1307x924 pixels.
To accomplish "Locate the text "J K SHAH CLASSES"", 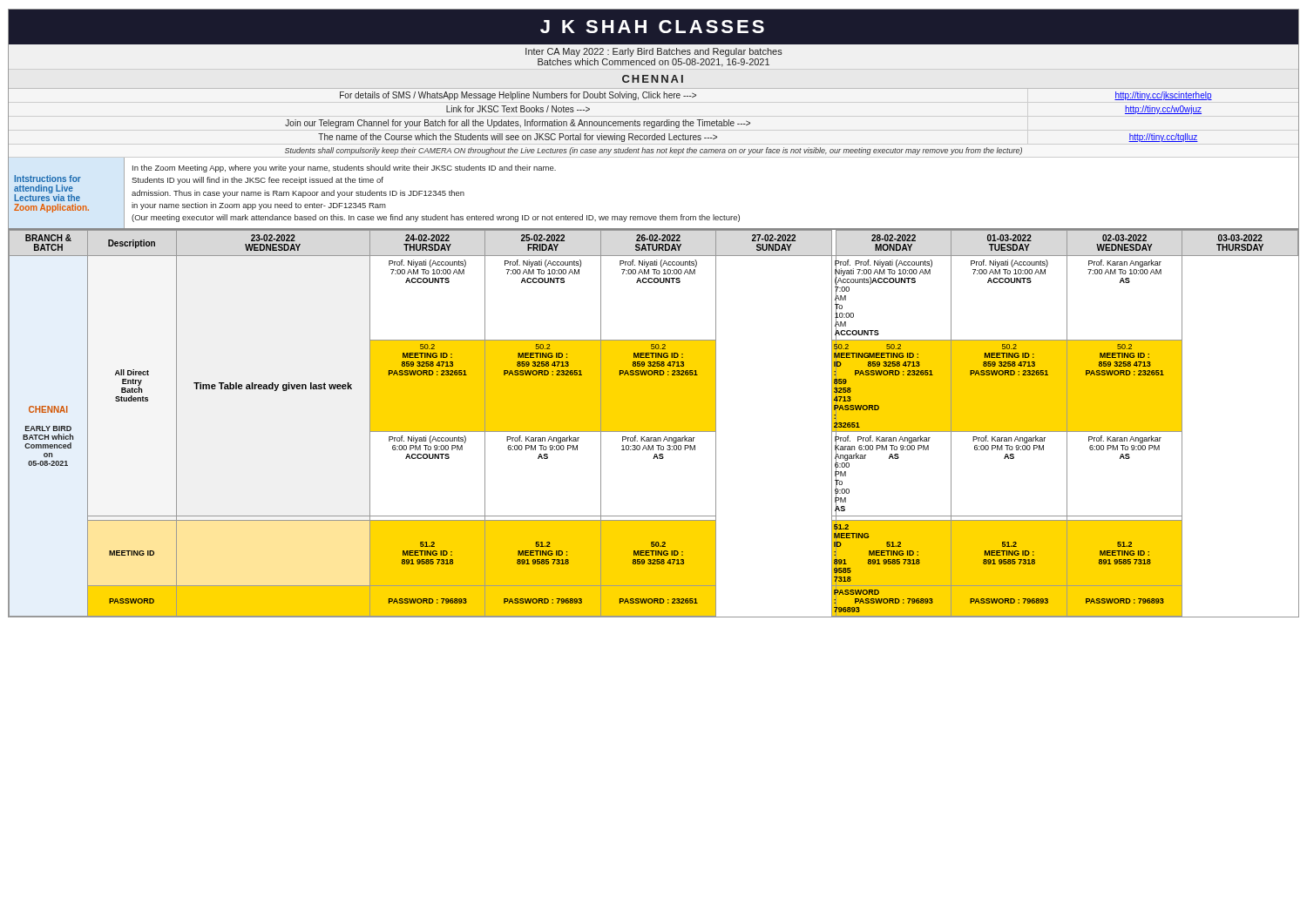I will pos(654,27).
